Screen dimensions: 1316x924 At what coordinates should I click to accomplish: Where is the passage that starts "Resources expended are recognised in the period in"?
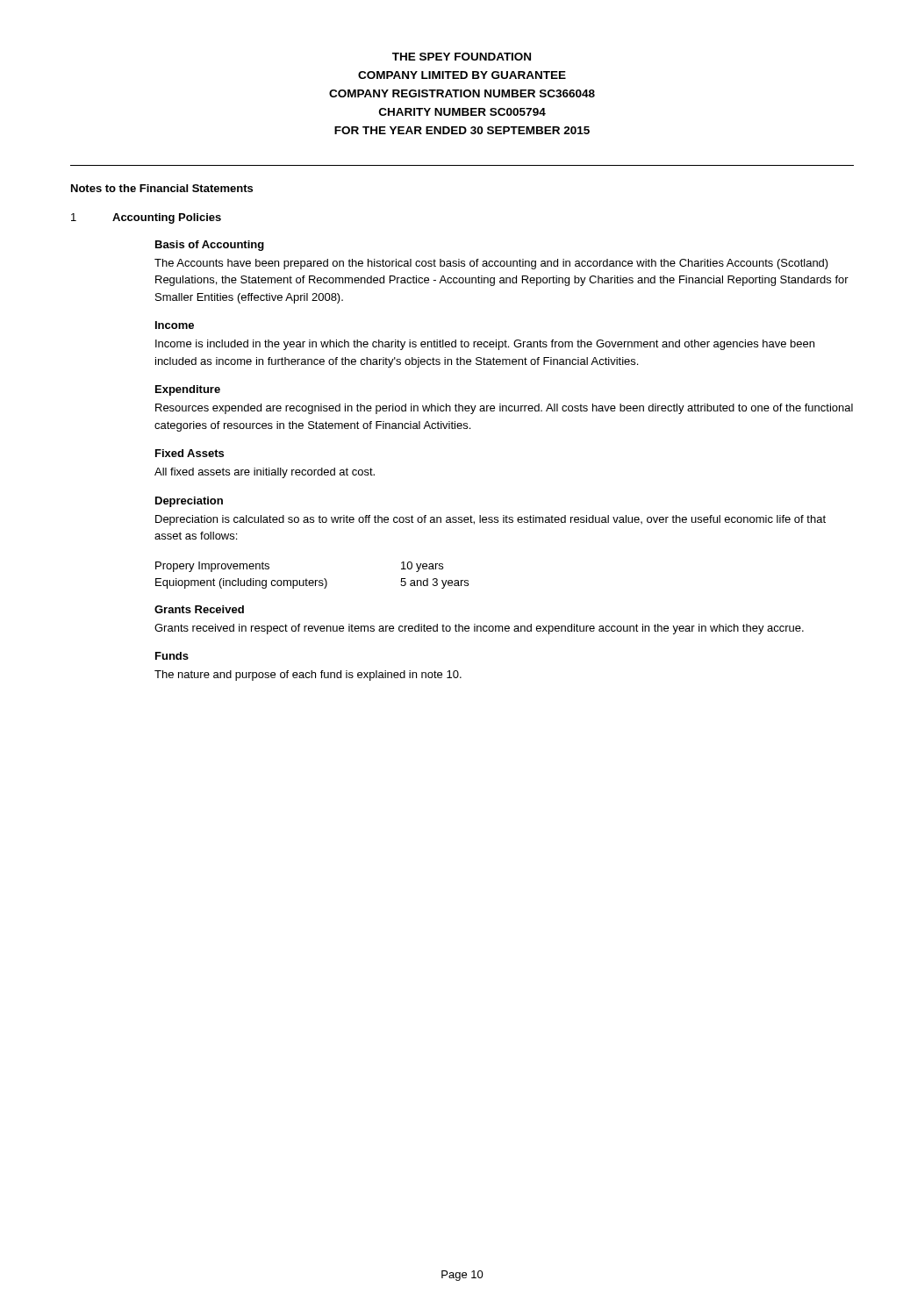click(x=504, y=416)
